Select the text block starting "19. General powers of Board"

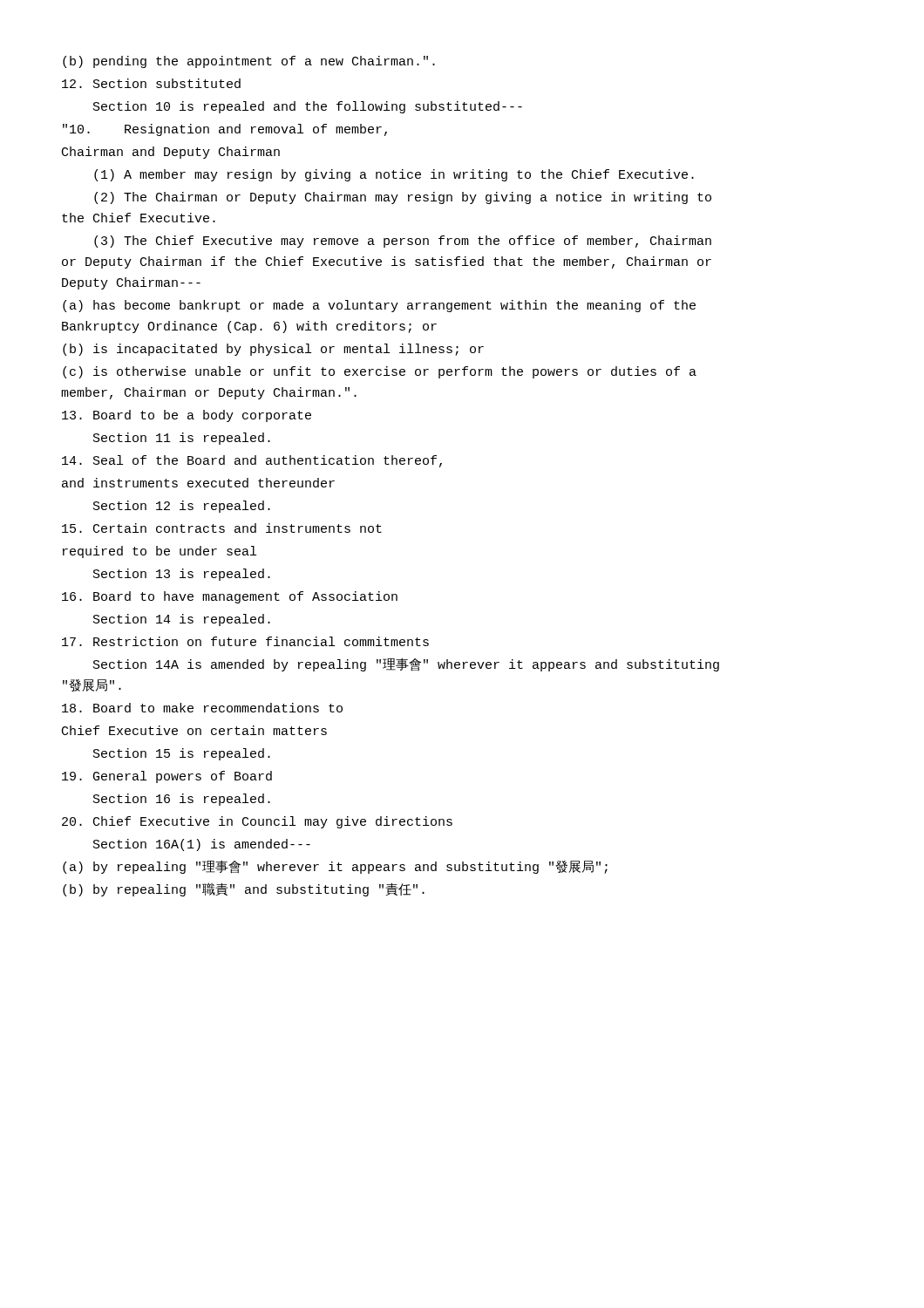[x=167, y=777]
